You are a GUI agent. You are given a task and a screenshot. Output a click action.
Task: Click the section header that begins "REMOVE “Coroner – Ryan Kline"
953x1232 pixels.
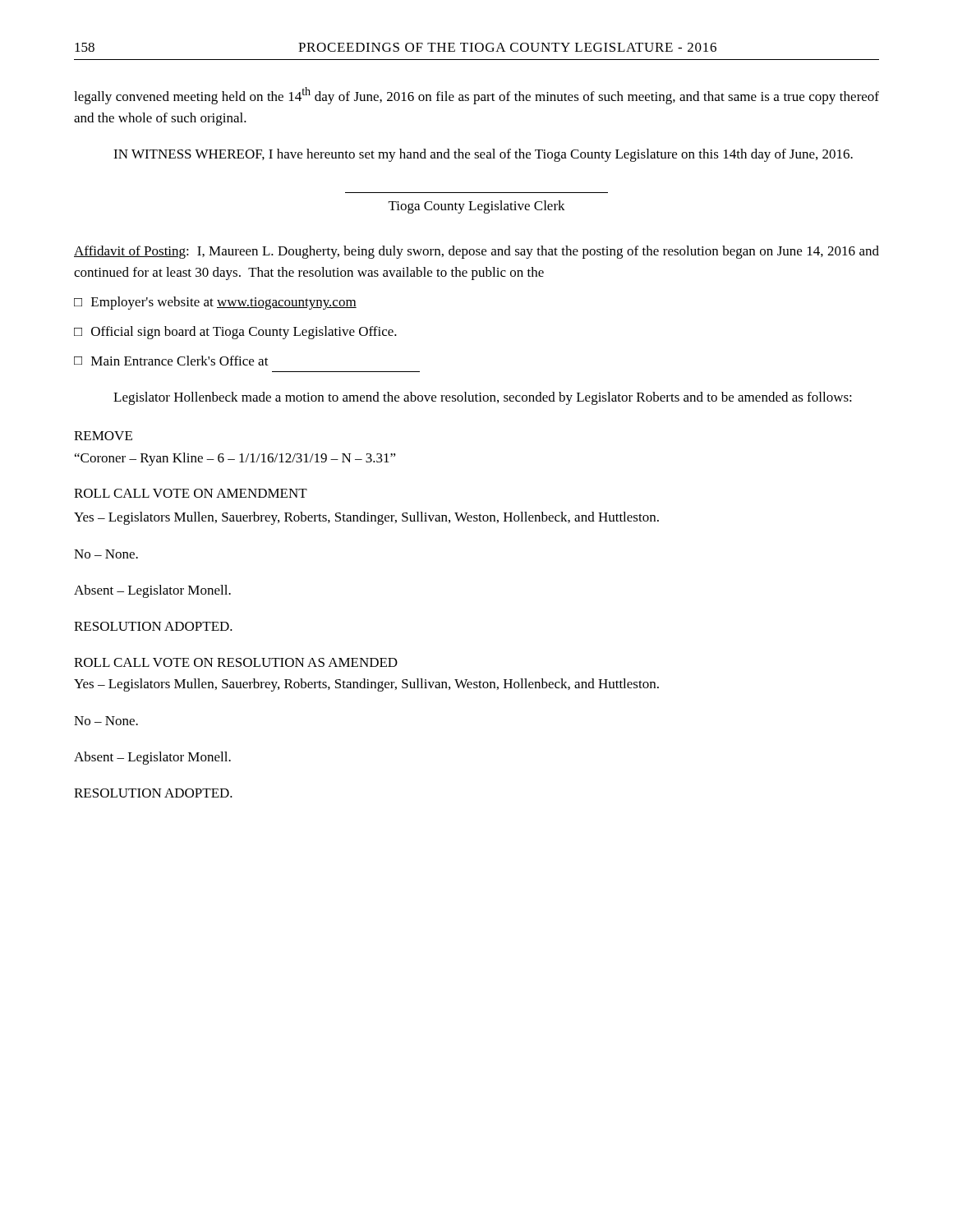pos(103,436)
